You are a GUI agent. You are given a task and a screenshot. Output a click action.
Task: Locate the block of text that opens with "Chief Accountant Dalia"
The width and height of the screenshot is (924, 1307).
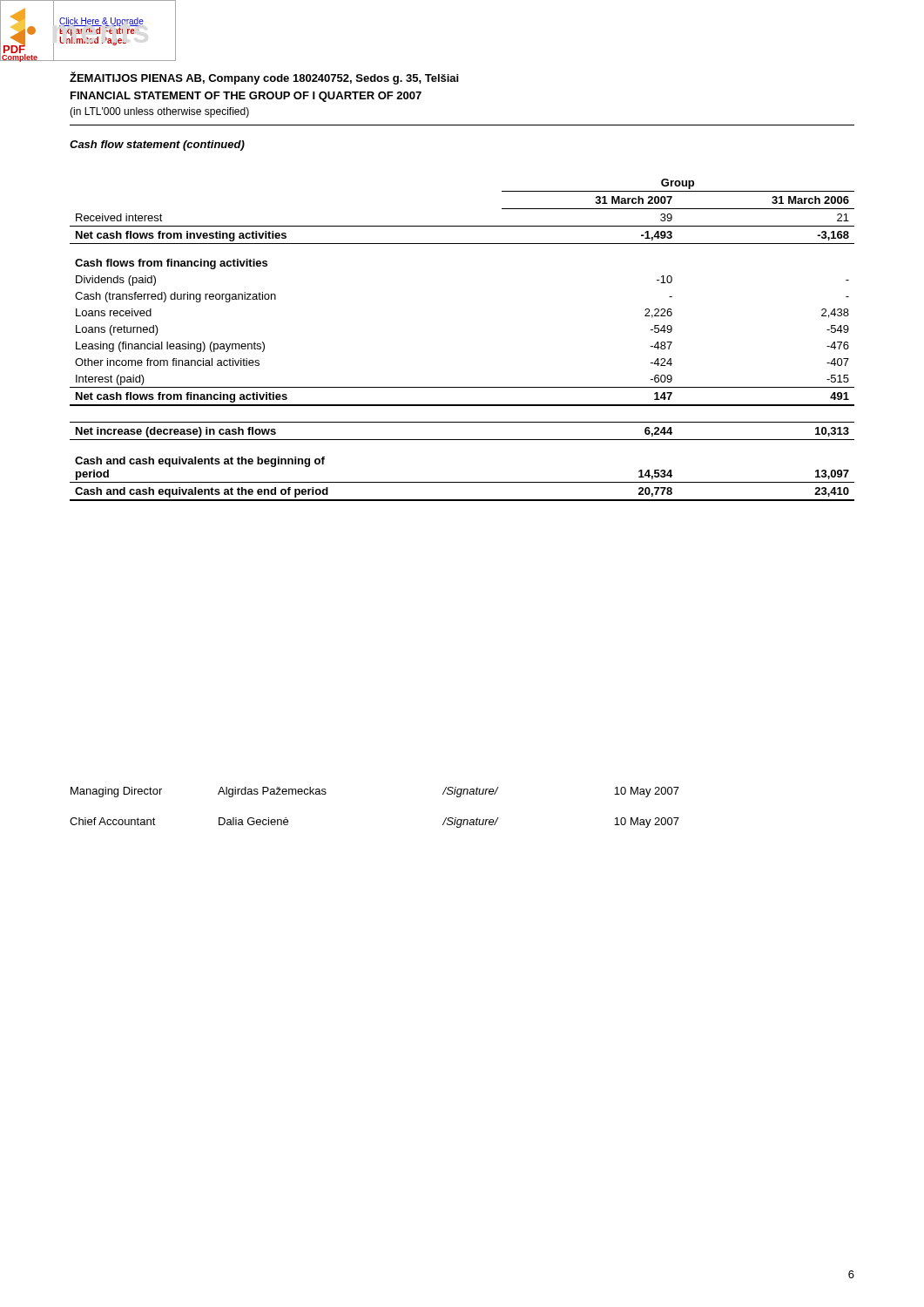coord(118,822)
